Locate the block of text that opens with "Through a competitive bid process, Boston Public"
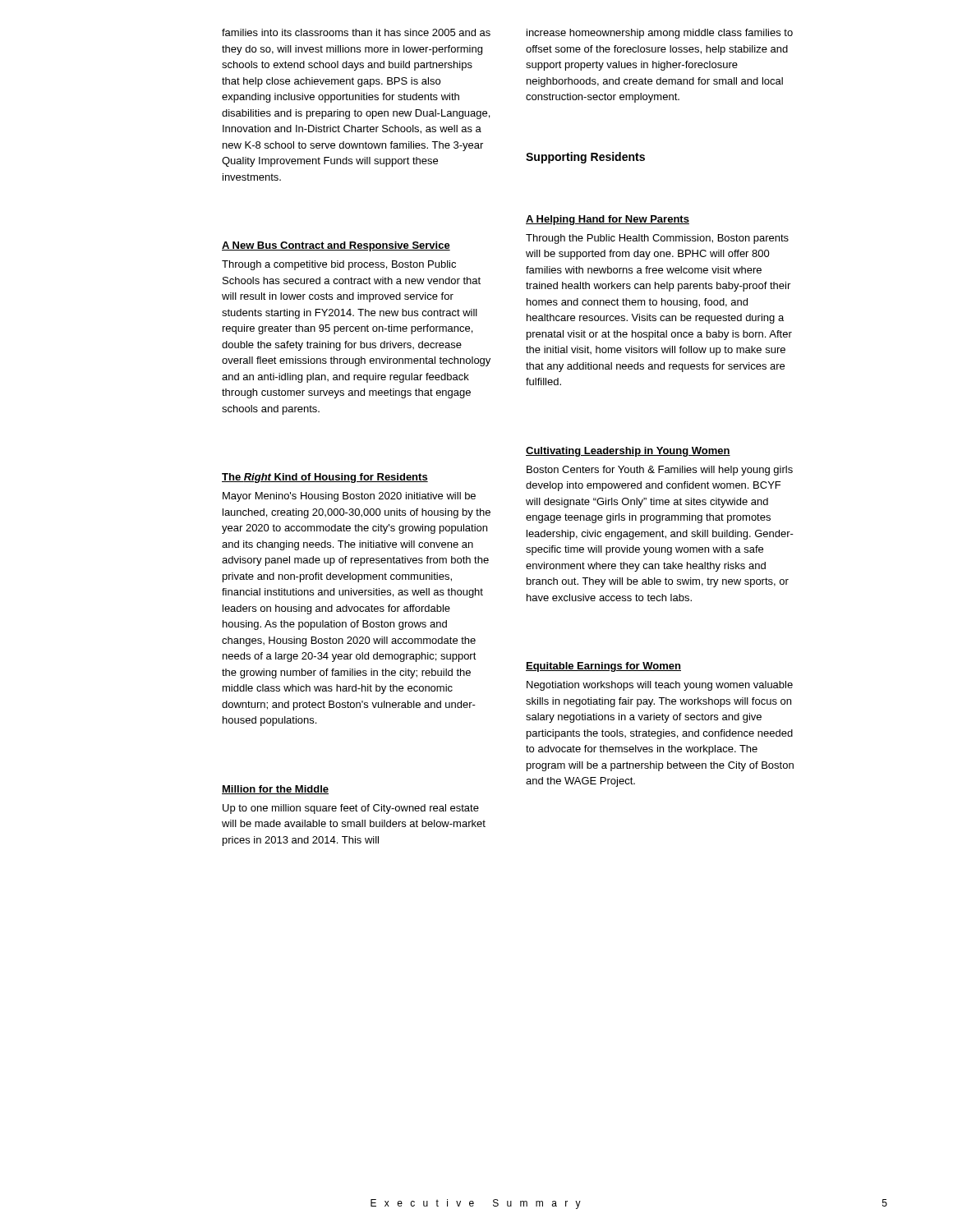Image resolution: width=953 pixels, height=1232 pixels. click(x=357, y=336)
